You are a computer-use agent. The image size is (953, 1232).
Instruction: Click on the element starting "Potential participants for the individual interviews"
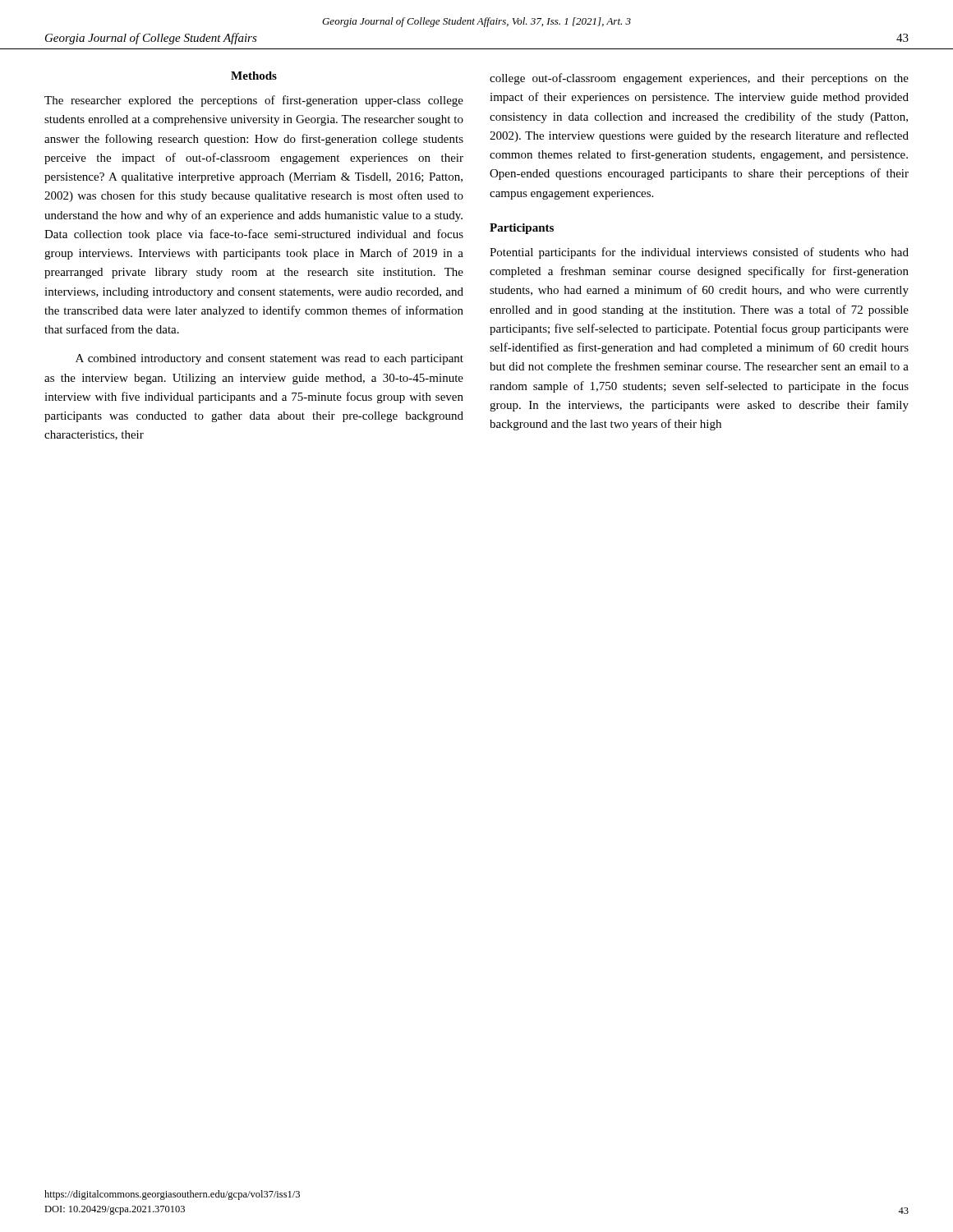(699, 338)
